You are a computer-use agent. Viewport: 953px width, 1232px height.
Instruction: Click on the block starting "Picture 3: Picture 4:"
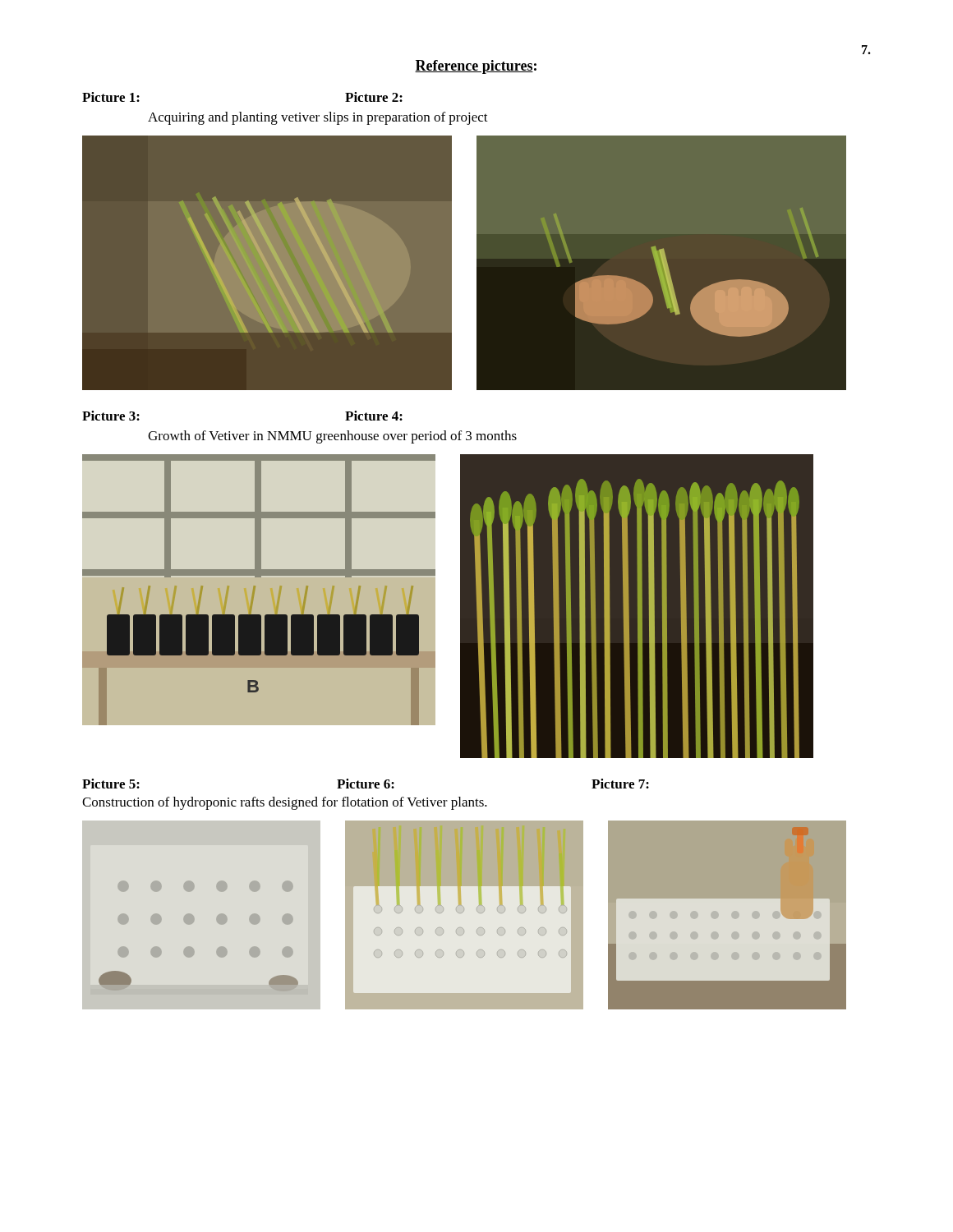106,415
